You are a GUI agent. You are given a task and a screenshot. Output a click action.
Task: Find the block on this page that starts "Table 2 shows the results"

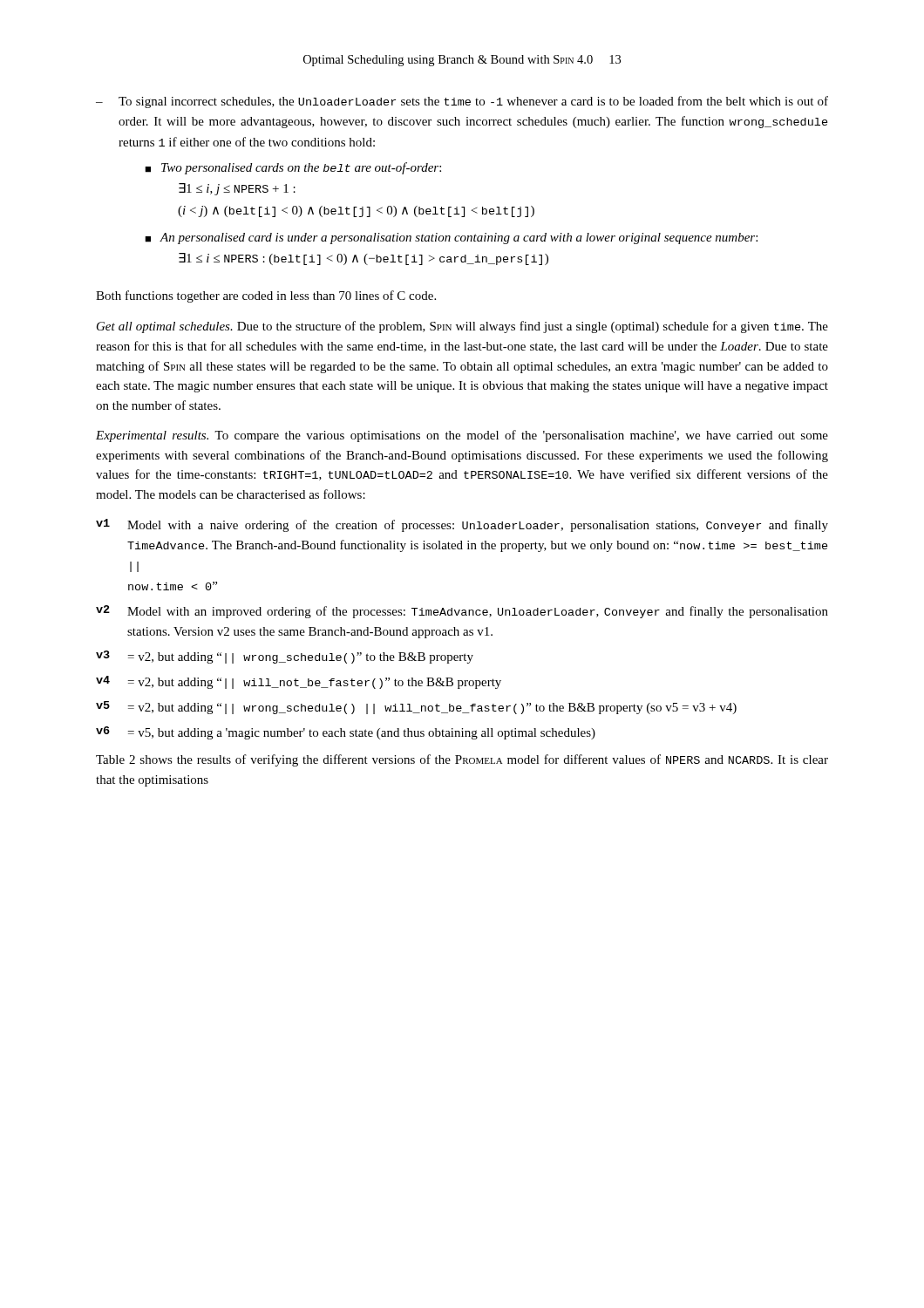pos(462,770)
